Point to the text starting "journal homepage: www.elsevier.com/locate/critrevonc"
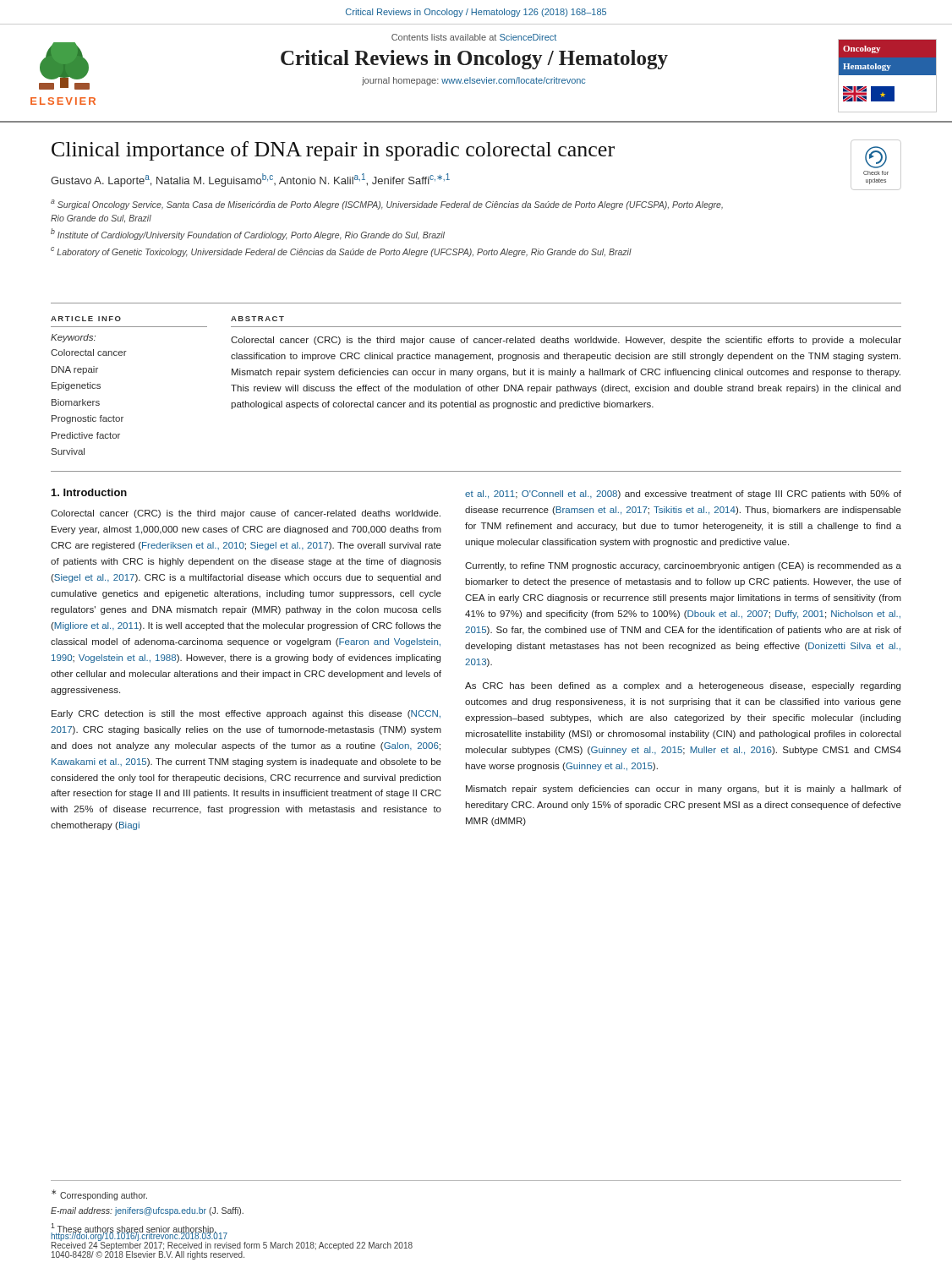Screen dimensions: 1268x952 [474, 80]
